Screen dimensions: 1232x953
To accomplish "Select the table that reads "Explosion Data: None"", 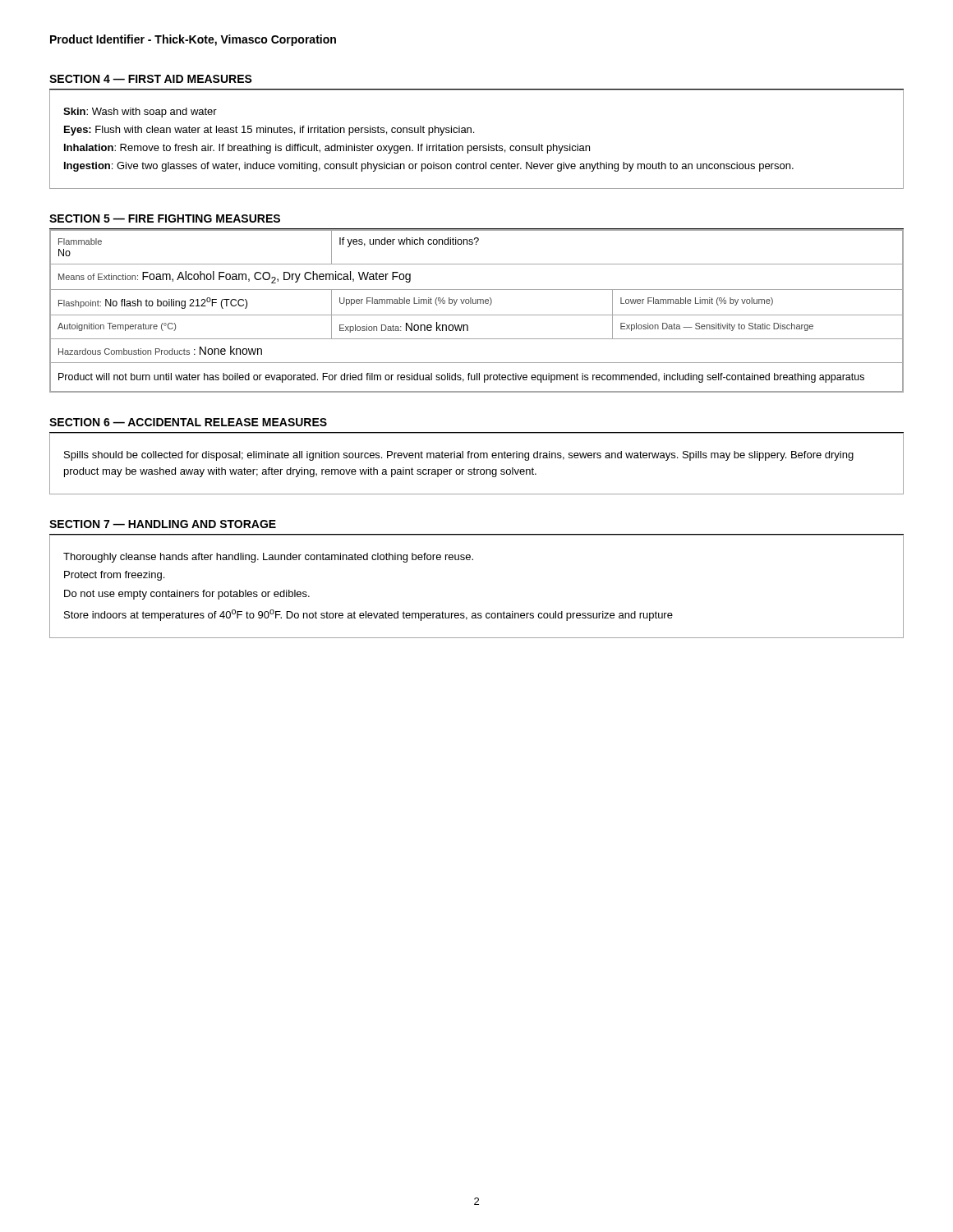I will (x=476, y=311).
